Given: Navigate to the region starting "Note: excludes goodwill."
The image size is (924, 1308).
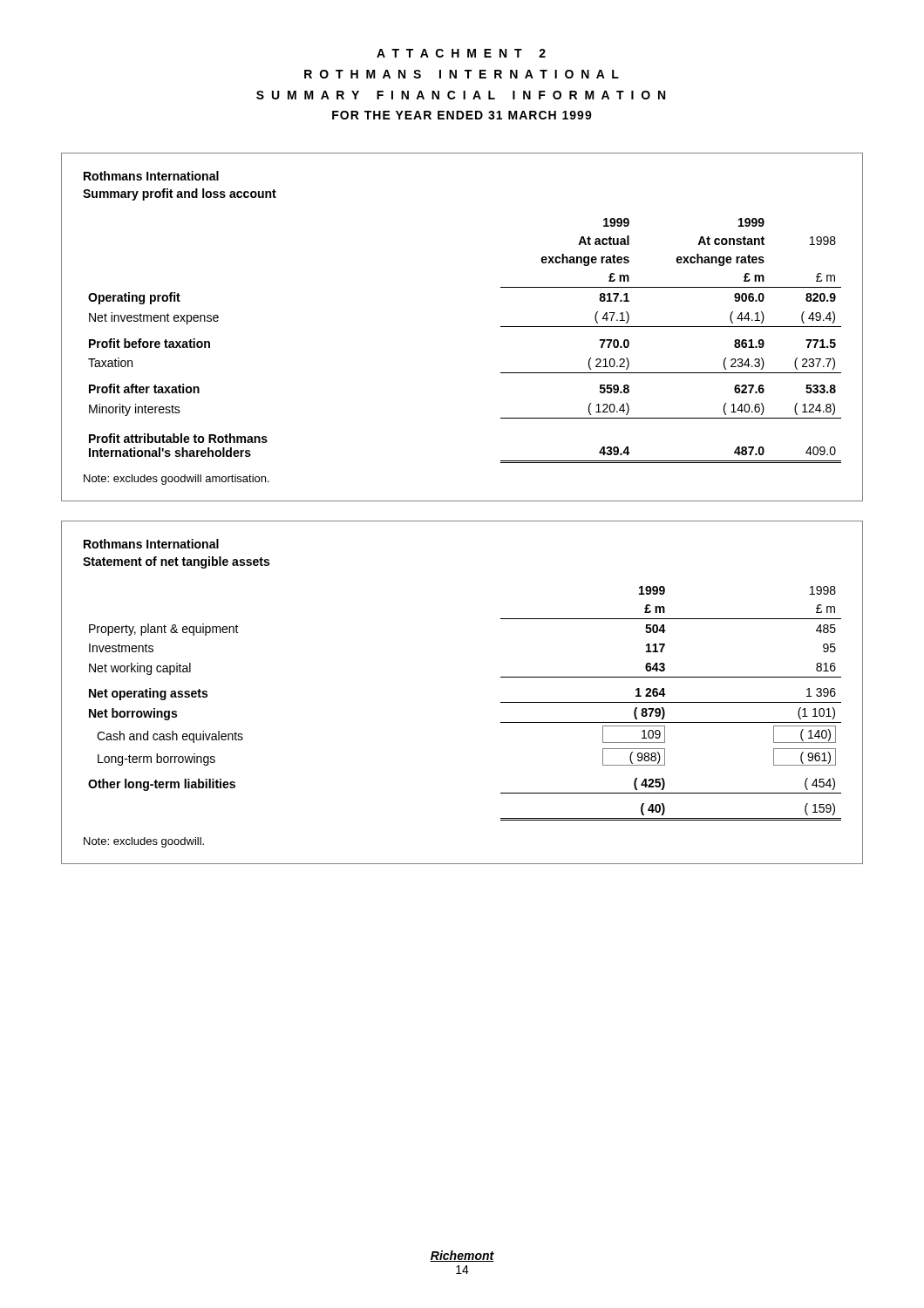Looking at the screenshot, I should coord(144,841).
